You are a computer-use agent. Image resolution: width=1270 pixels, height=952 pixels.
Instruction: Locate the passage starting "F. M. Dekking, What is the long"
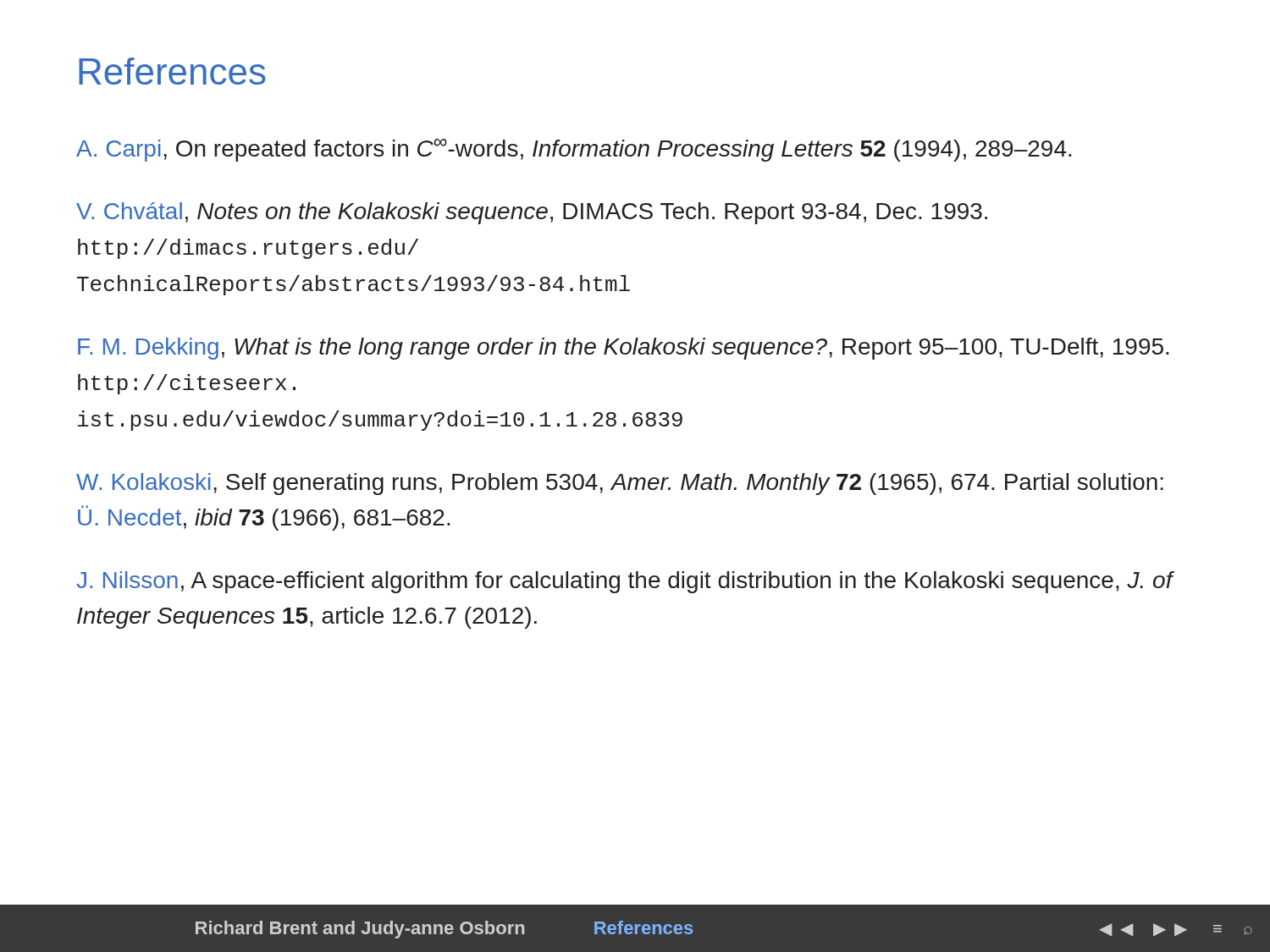point(624,349)
